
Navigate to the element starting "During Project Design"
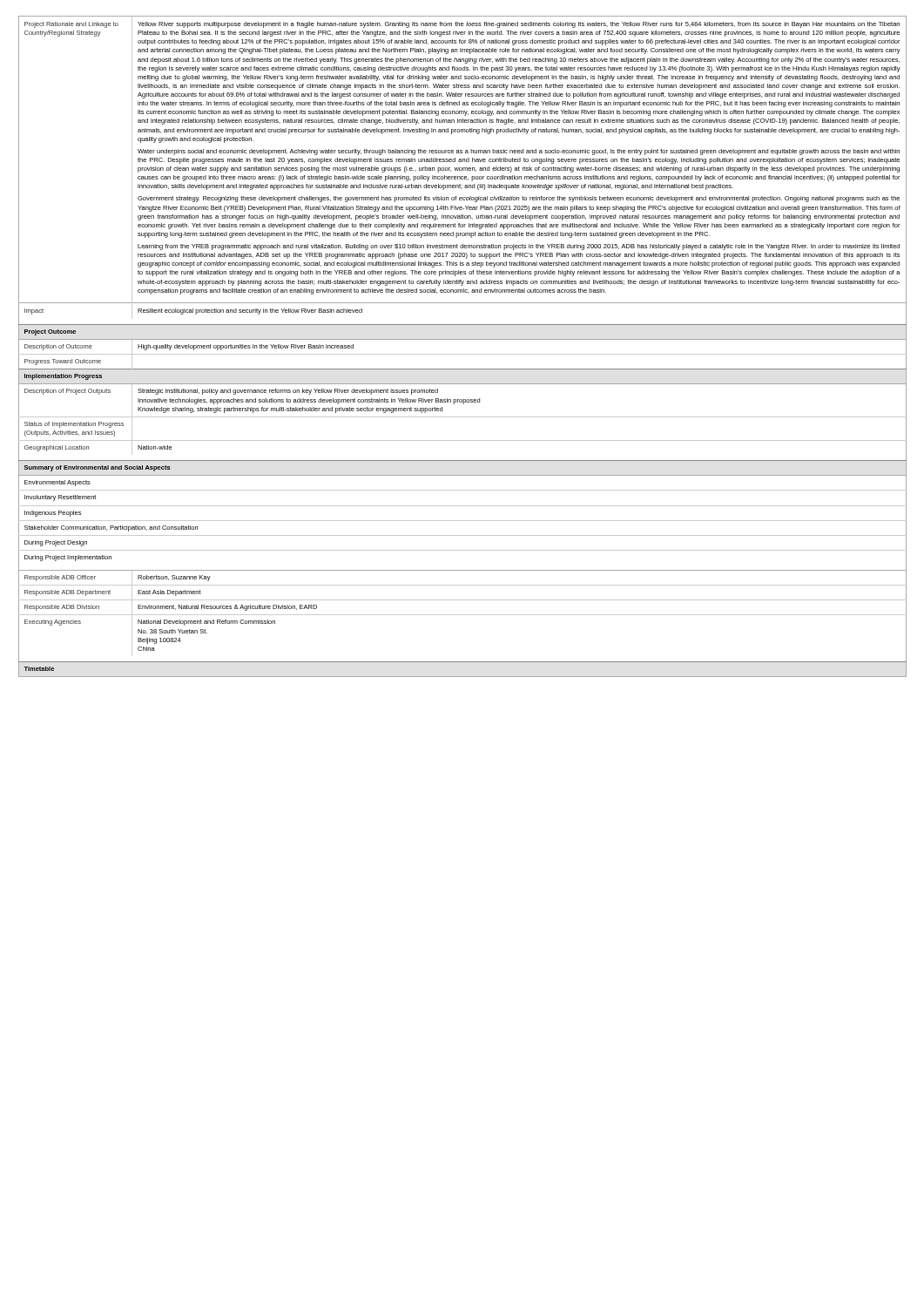(x=56, y=542)
